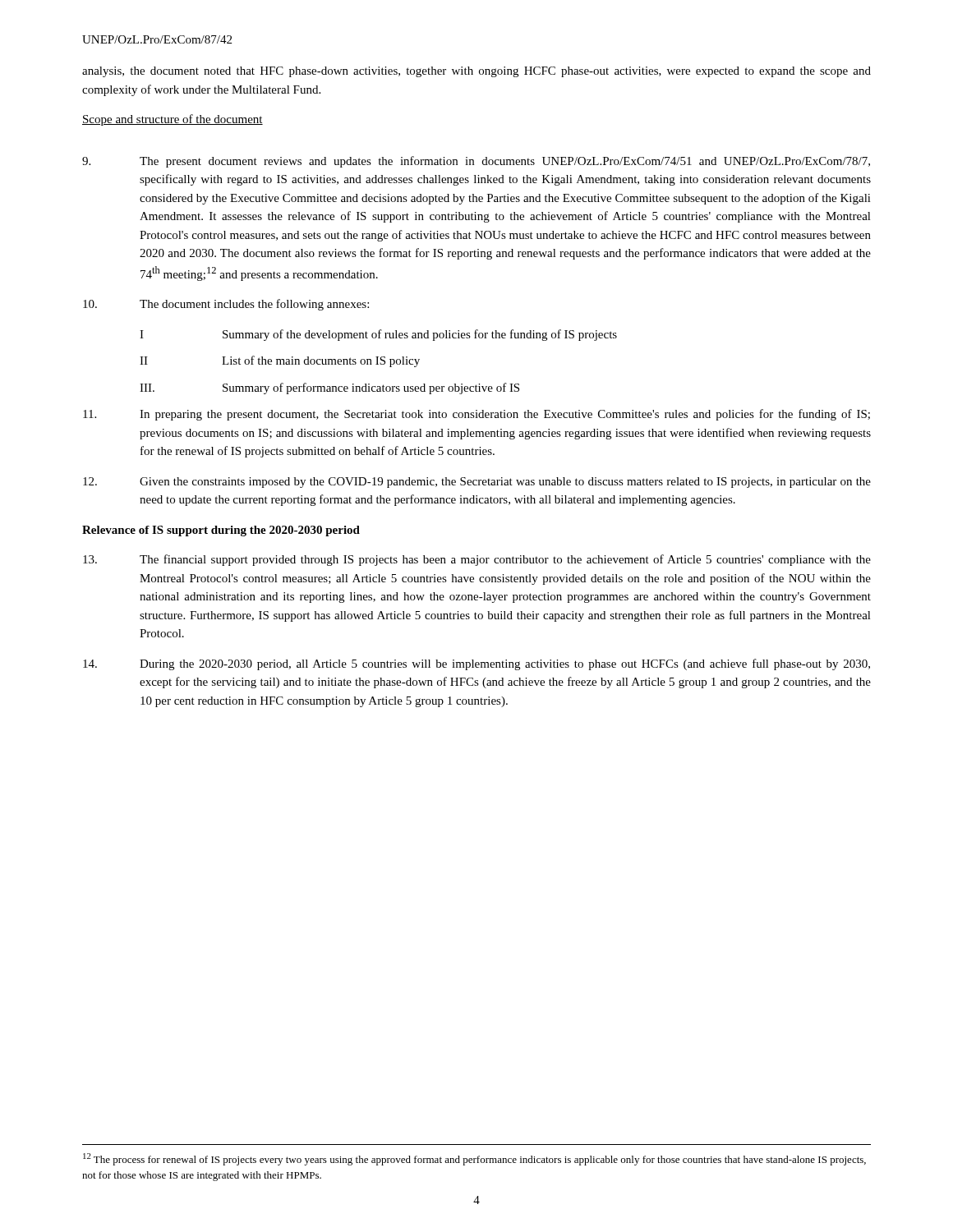
Task: Find the text with the text "The document includes the following annexes:"
Action: [226, 305]
